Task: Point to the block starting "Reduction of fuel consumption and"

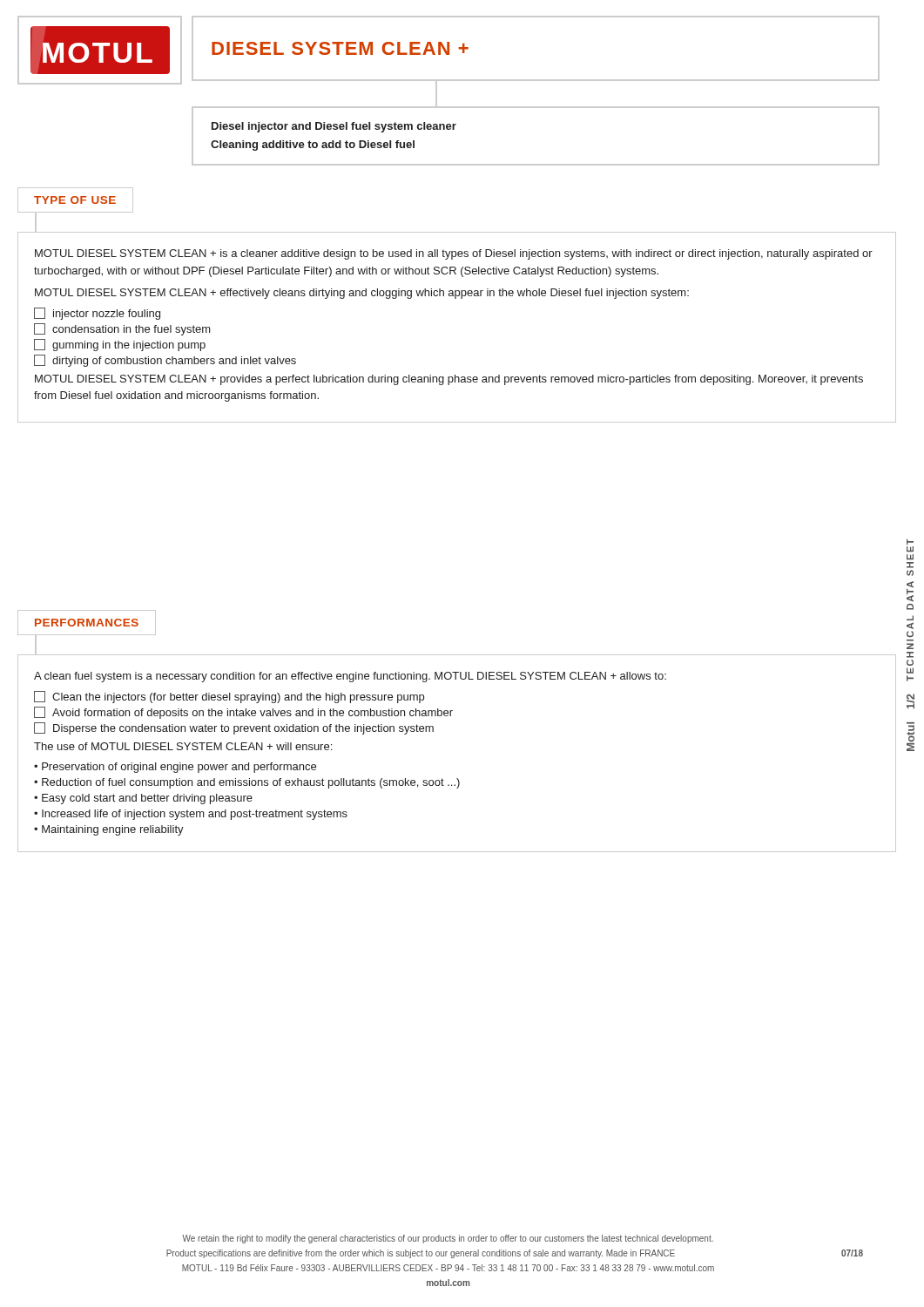Action: coord(251,782)
